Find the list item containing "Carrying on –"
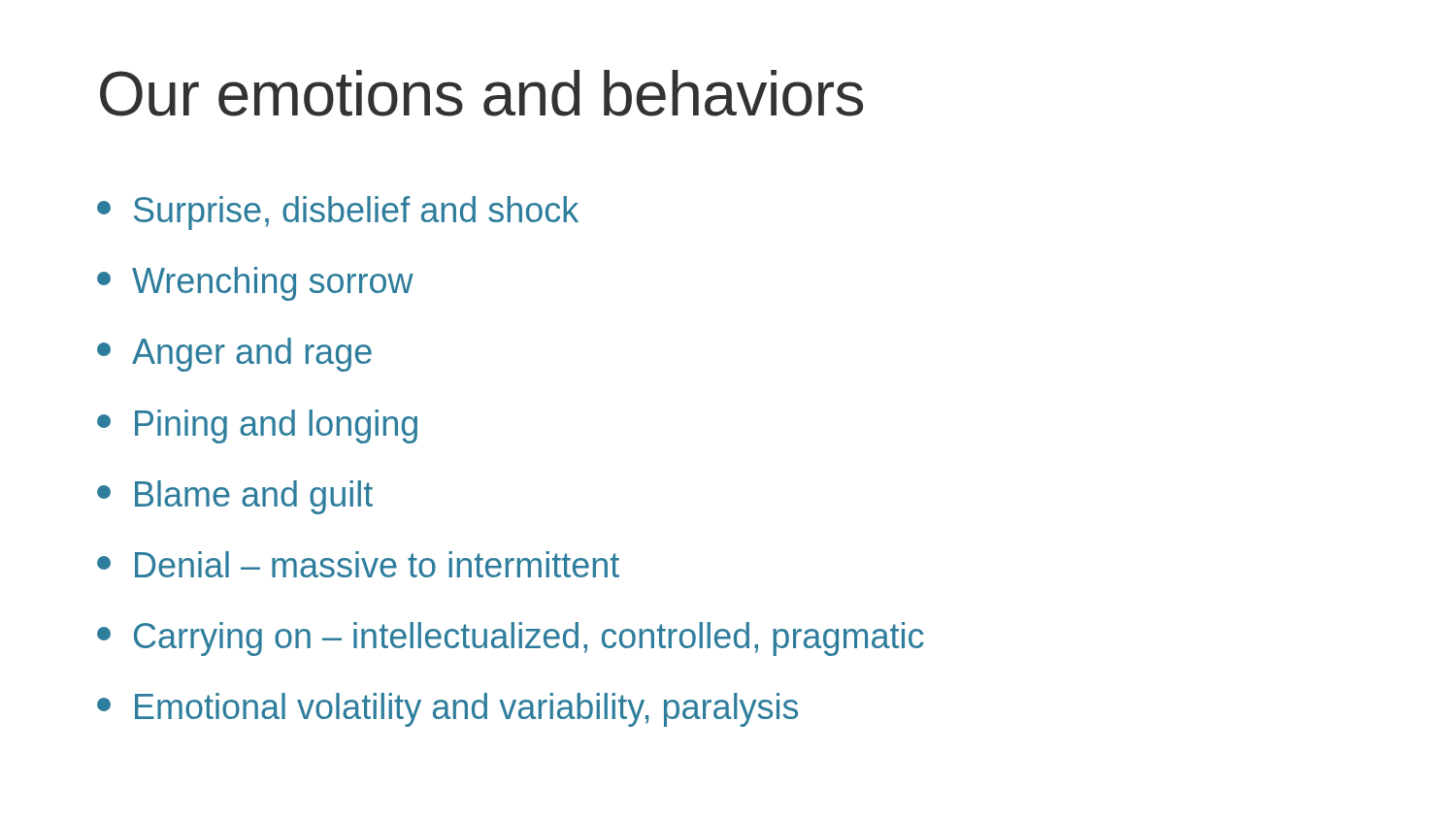The width and height of the screenshot is (1456, 819). (511, 636)
